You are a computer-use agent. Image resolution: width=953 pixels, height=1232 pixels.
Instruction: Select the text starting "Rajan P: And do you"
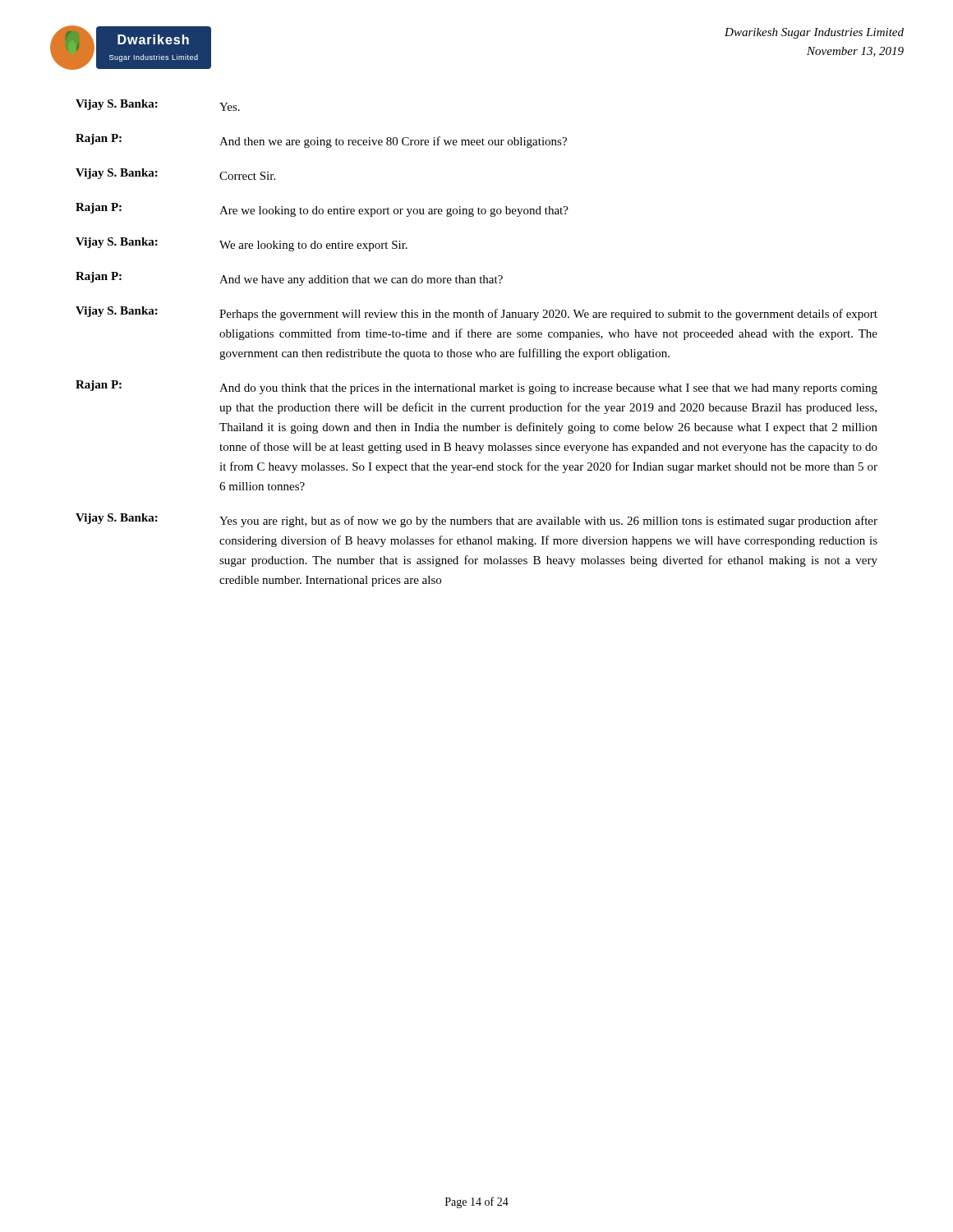click(x=476, y=437)
